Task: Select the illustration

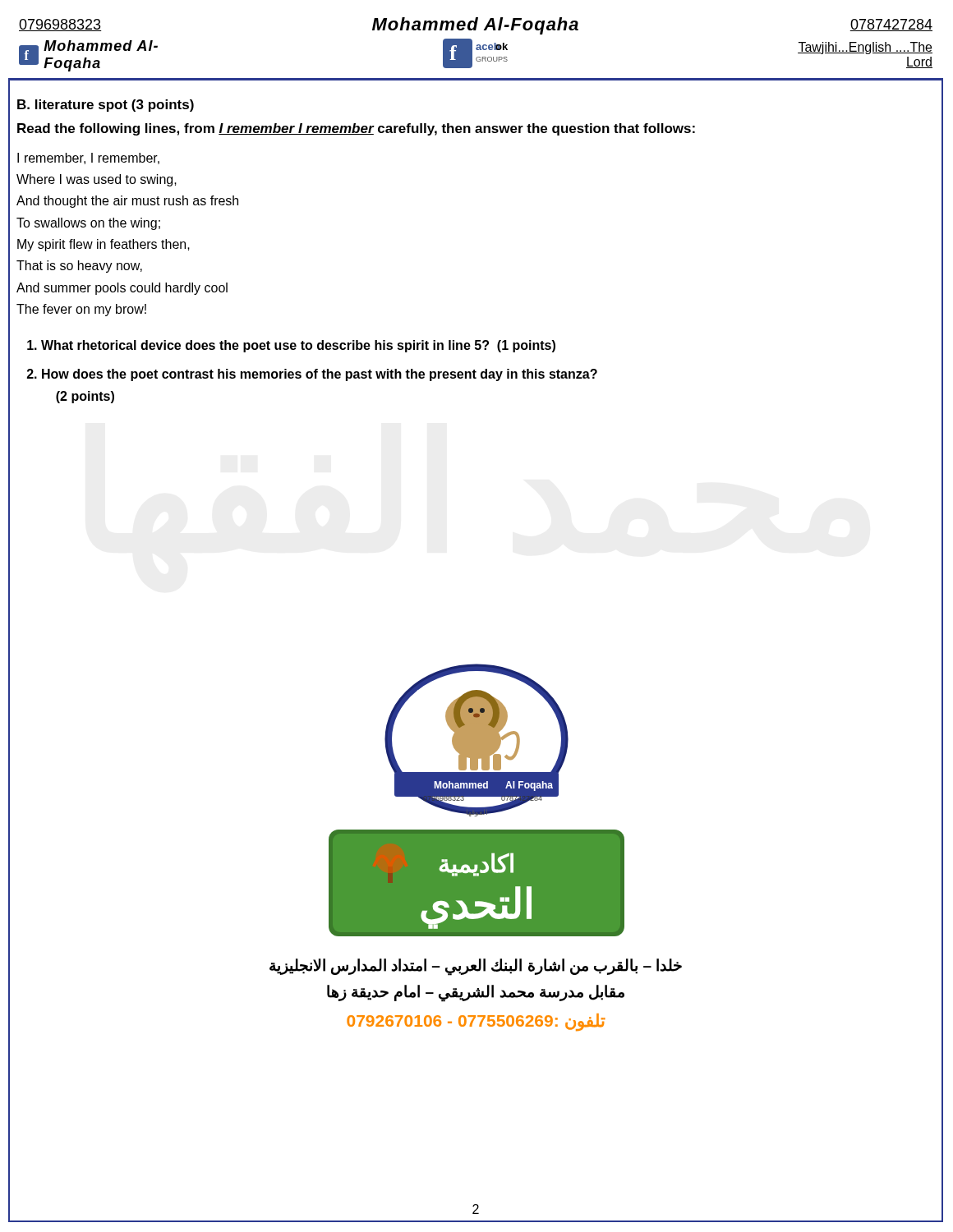Action: tap(476, 513)
